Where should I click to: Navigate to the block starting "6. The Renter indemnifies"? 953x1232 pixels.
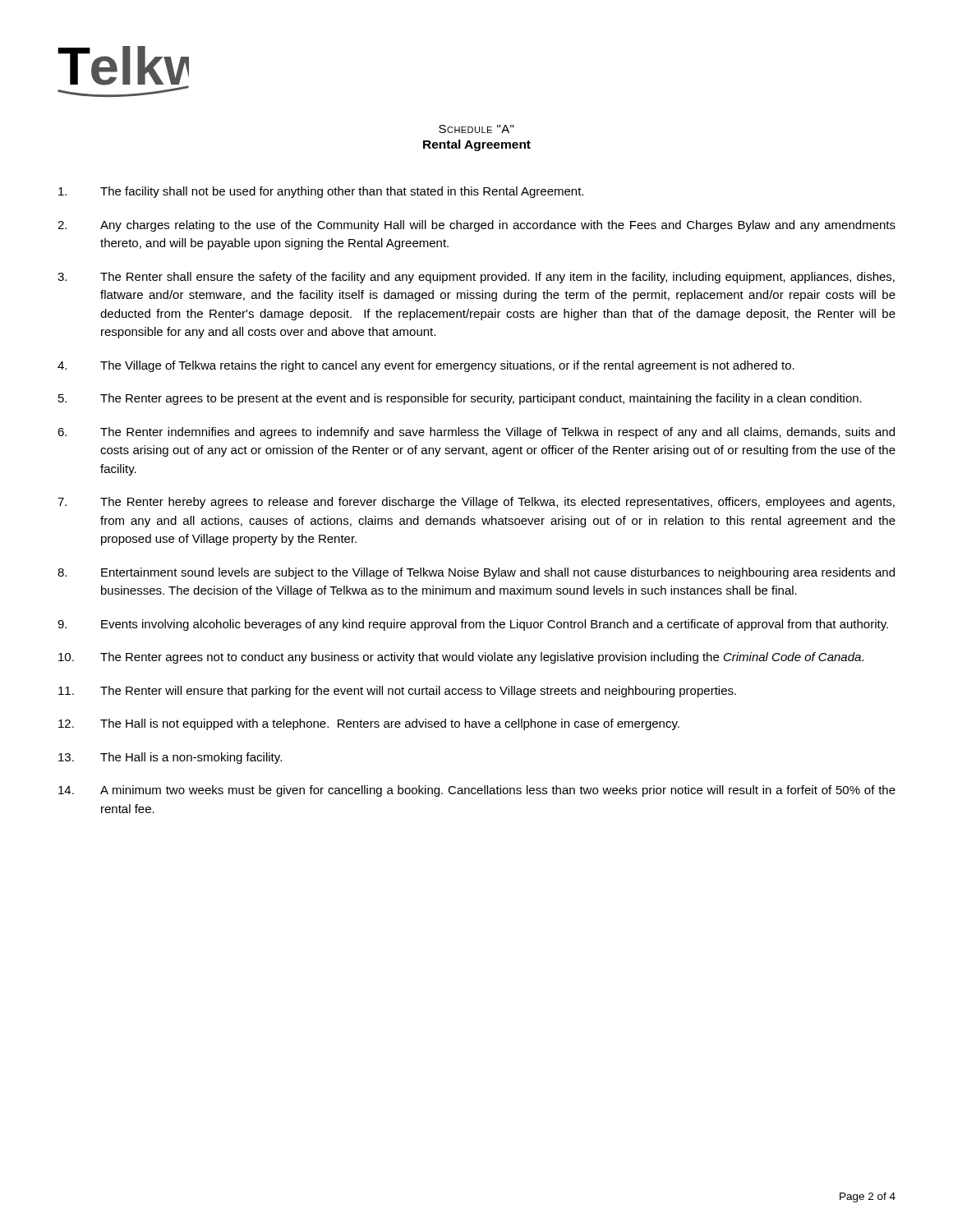tap(476, 450)
